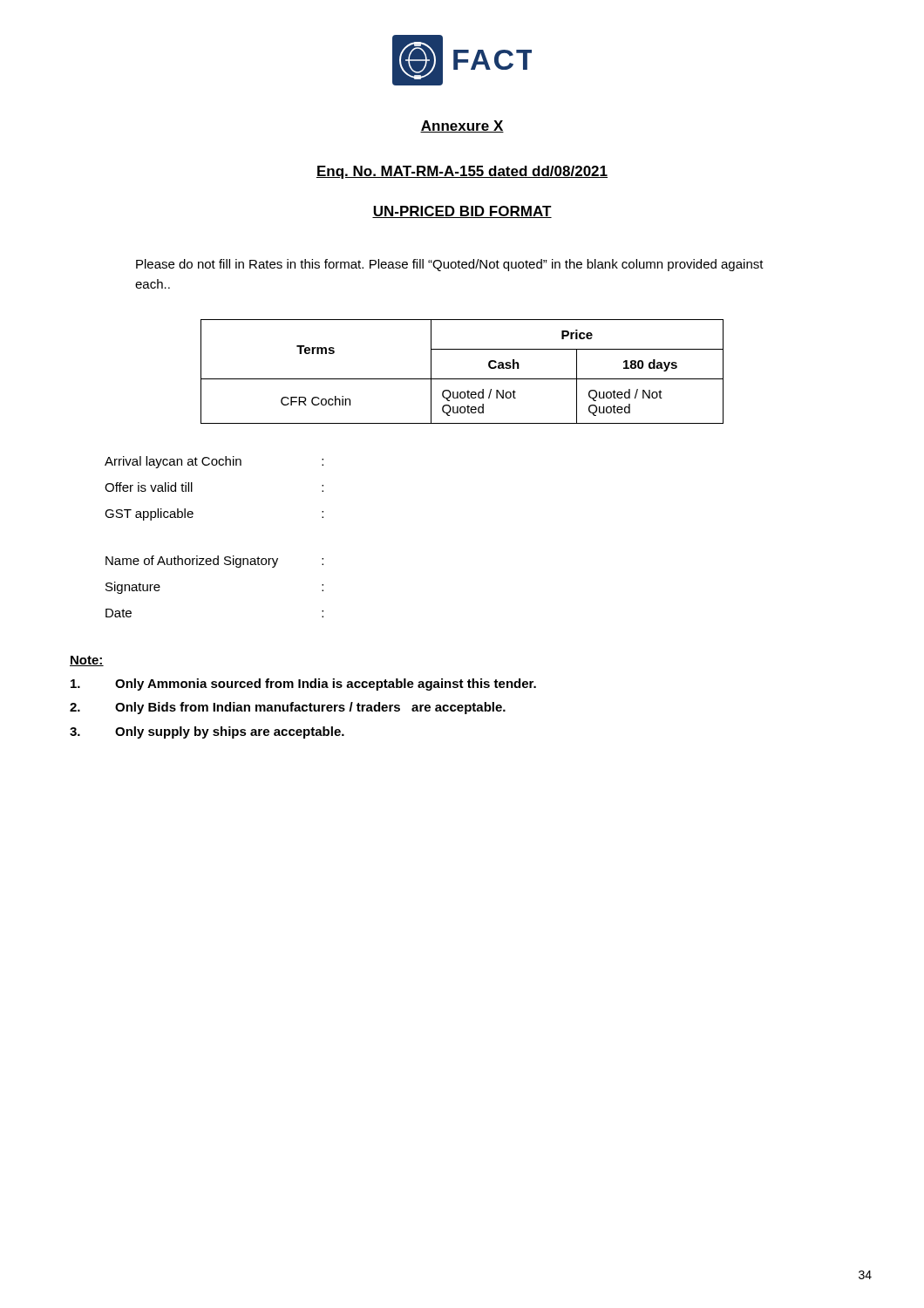Image resolution: width=924 pixels, height=1308 pixels.
Task: Locate the text with the text "Date :"
Action: (122, 613)
